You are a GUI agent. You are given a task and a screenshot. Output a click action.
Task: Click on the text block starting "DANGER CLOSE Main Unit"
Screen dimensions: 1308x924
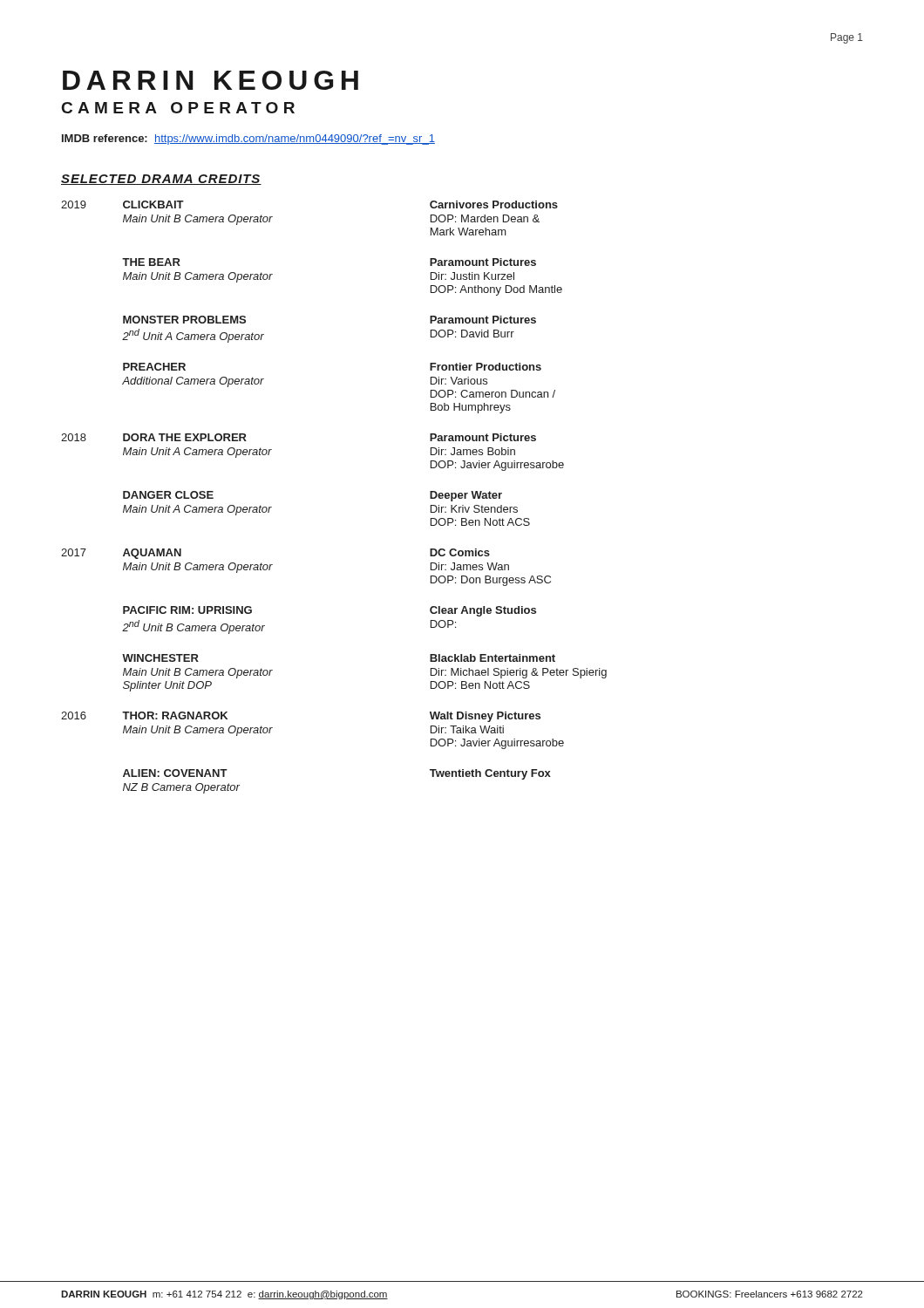pos(276,502)
